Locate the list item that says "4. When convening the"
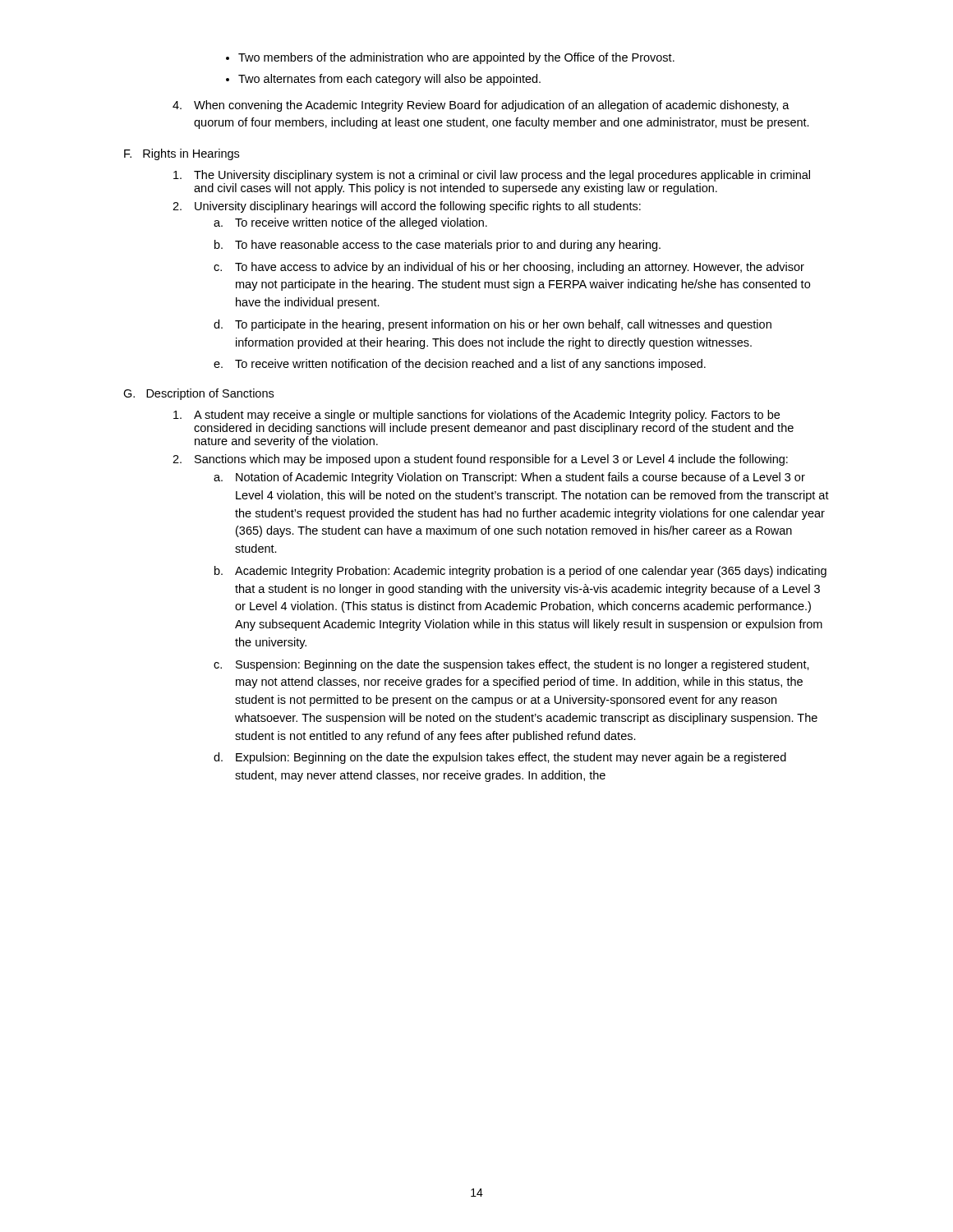The height and width of the screenshot is (1232, 953). (x=493, y=114)
